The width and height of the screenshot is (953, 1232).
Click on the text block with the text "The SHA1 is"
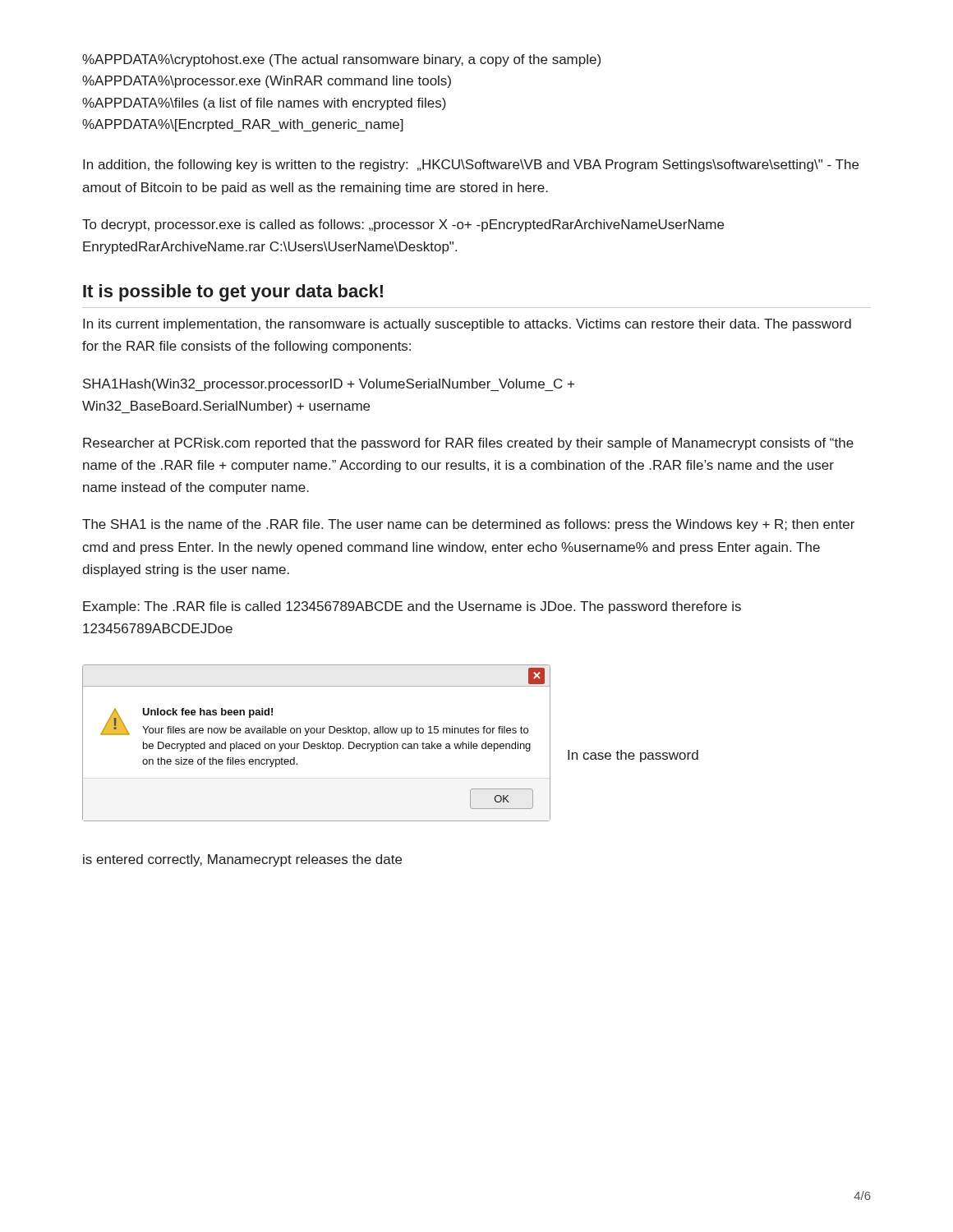click(468, 547)
